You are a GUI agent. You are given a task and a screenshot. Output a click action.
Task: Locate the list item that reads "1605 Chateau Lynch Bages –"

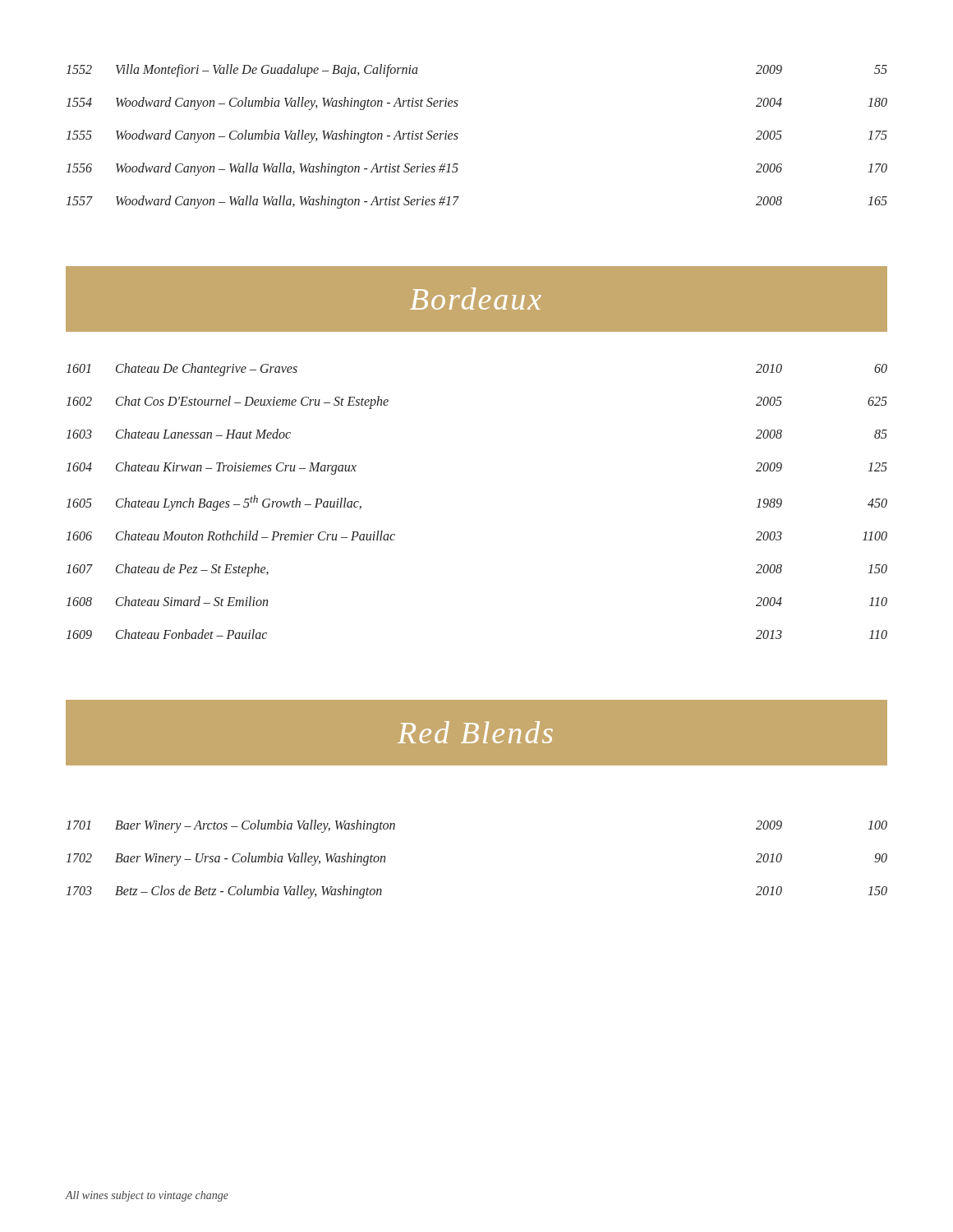(227, 503)
